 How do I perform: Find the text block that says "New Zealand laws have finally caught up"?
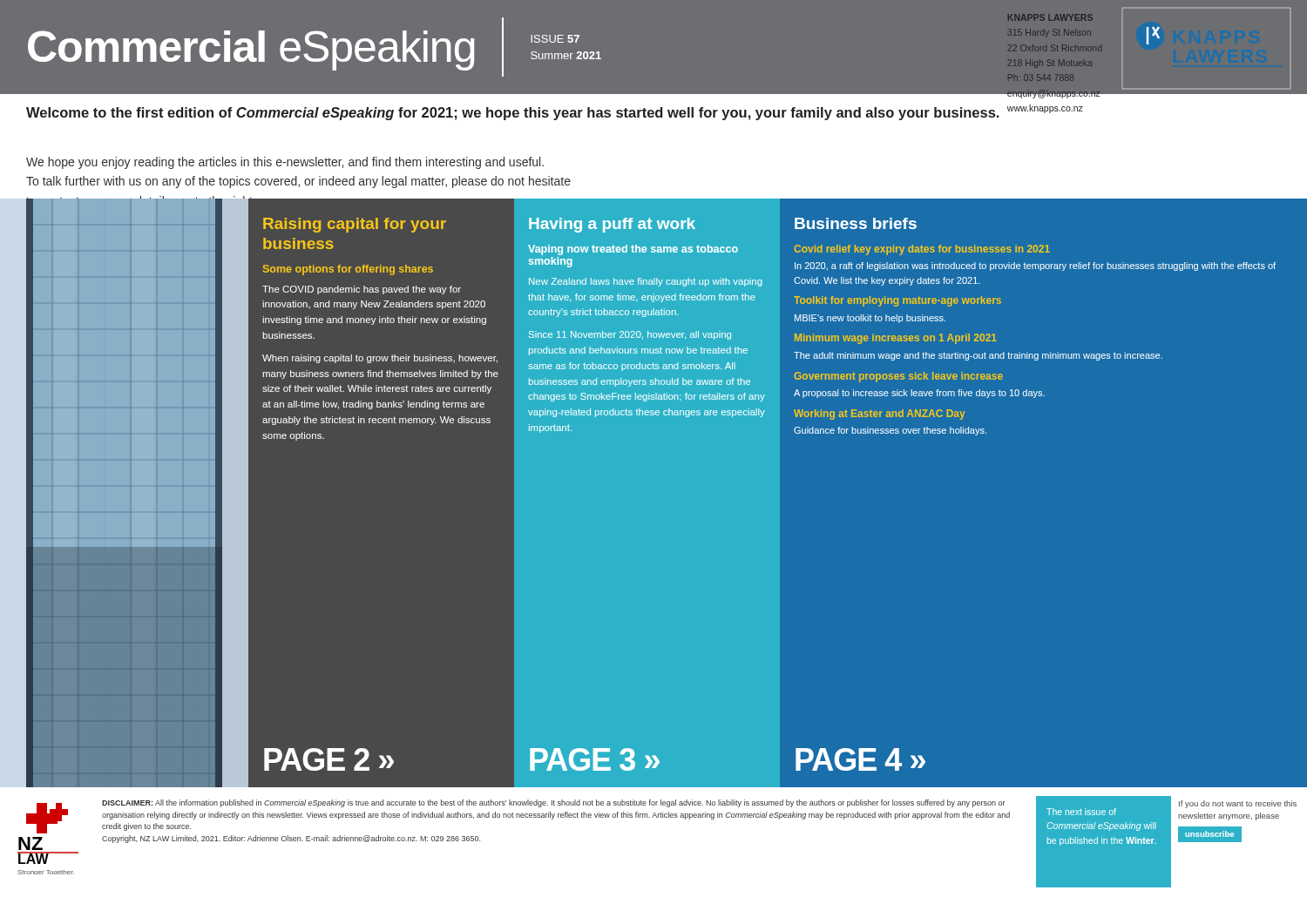[x=645, y=297]
